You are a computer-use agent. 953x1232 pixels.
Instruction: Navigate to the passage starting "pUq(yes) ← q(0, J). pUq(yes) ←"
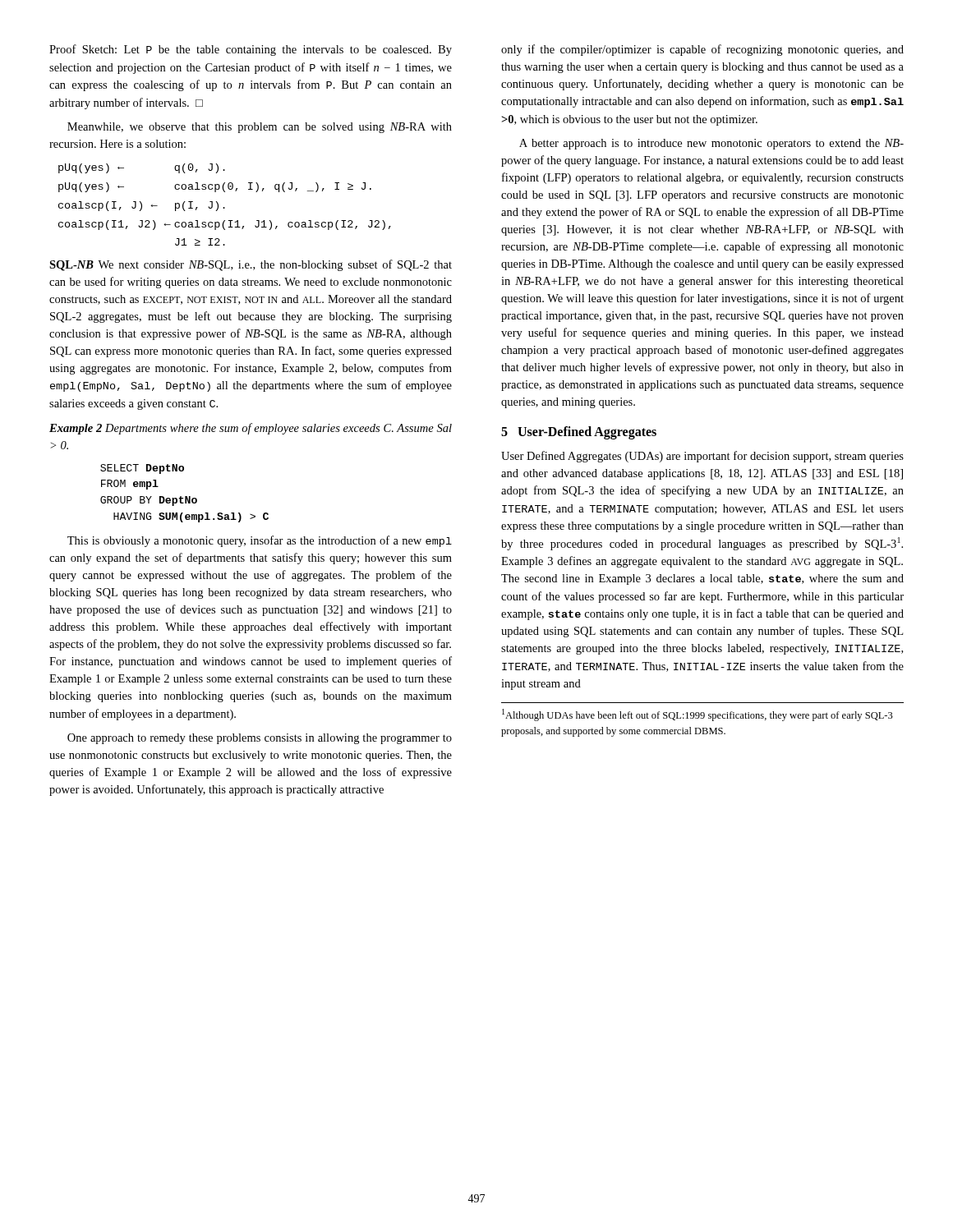click(x=225, y=205)
